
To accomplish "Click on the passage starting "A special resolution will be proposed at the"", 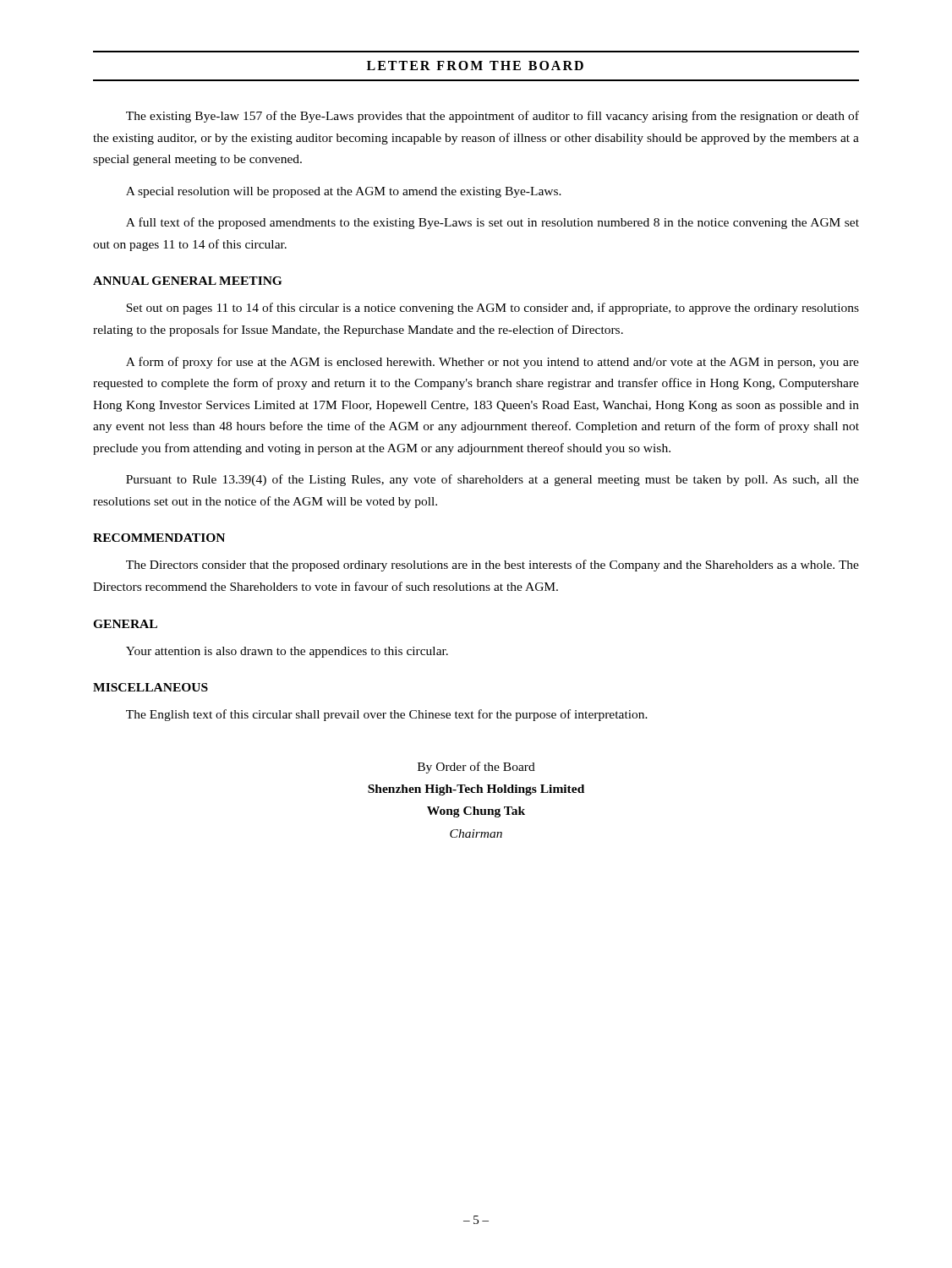I will tap(344, 190).
